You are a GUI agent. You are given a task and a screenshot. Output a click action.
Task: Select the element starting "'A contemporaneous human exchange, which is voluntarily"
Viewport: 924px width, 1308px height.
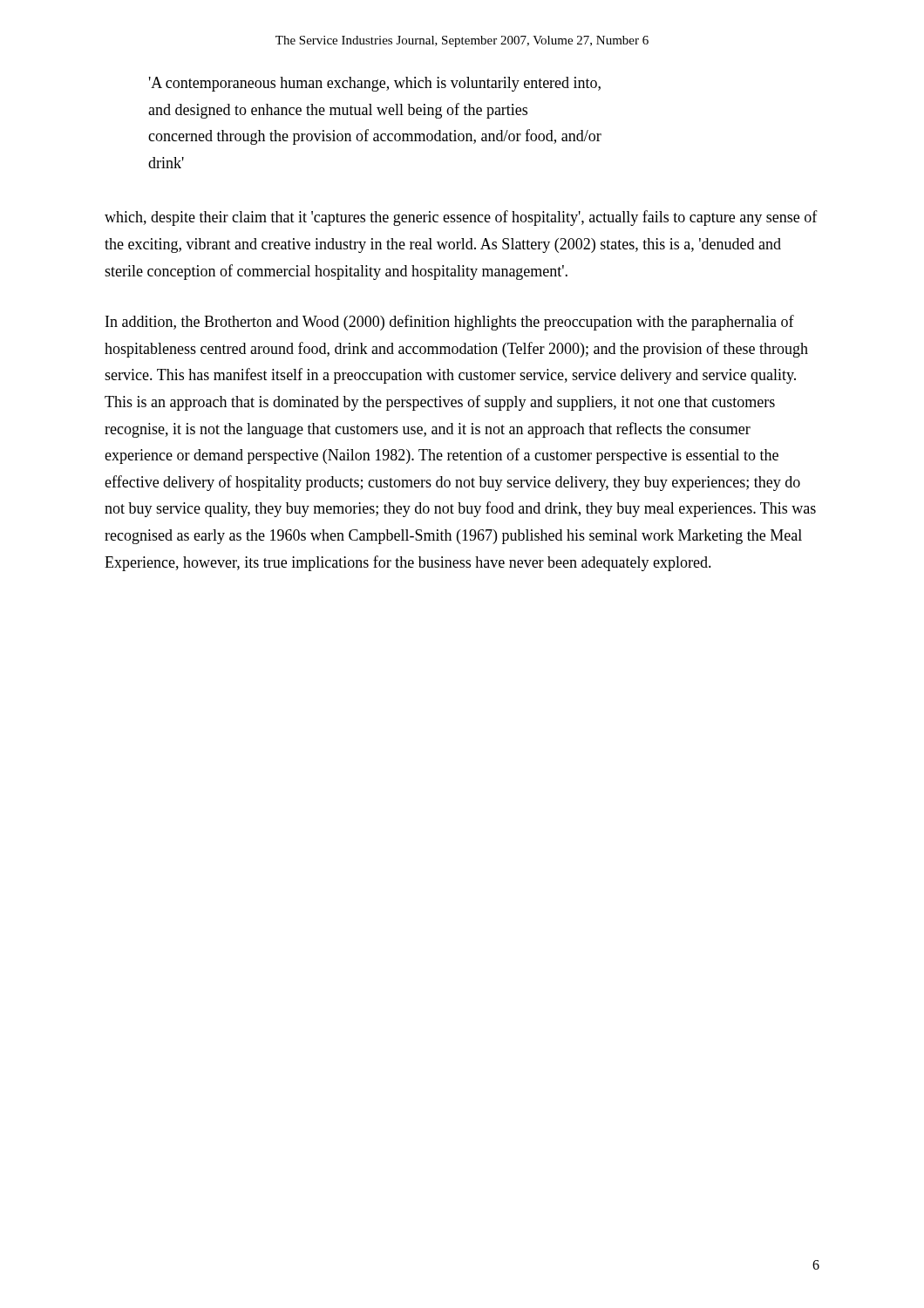pos(484,123)
